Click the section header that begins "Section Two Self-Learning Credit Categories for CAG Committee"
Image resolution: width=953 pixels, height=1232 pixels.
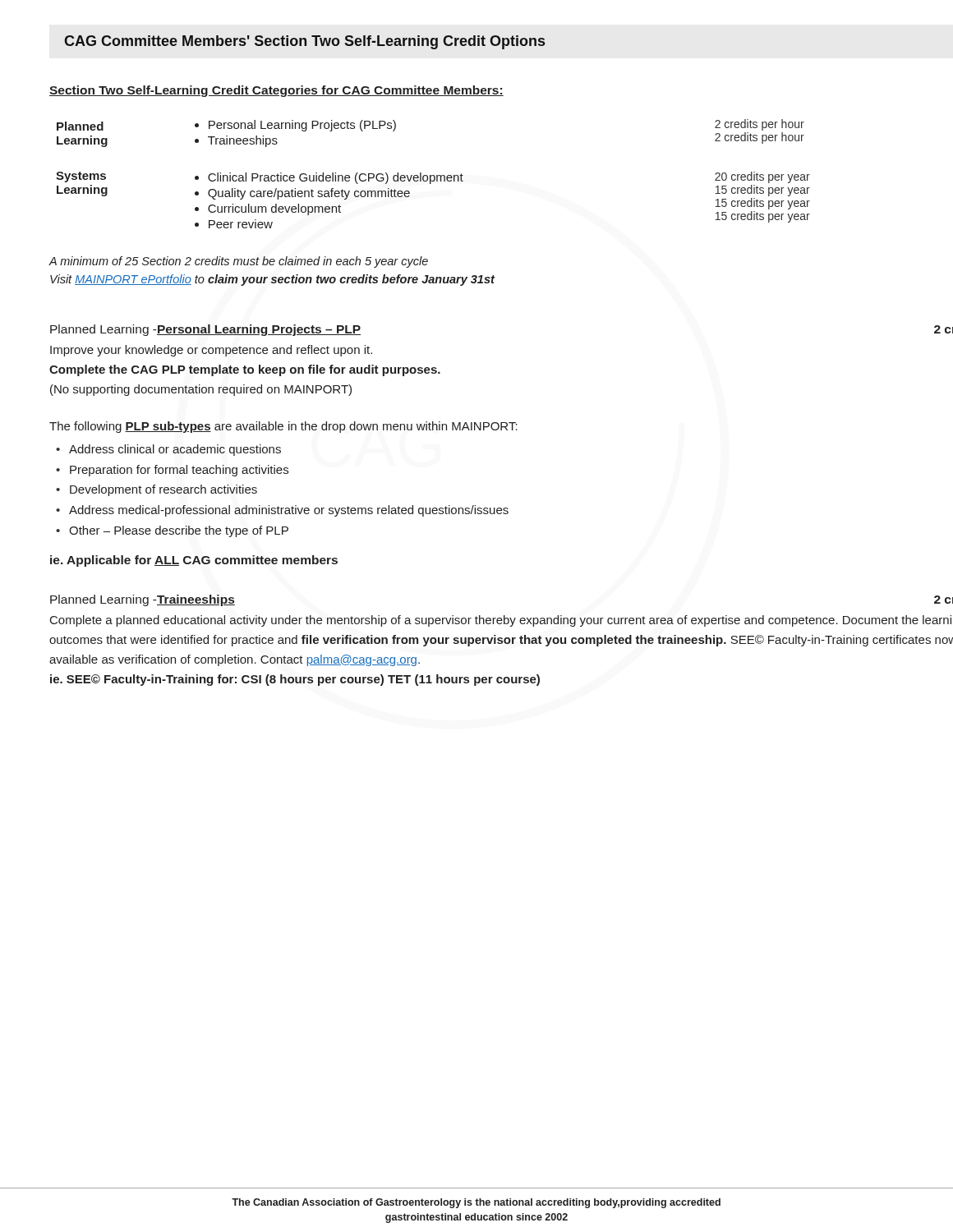[276, 90]
